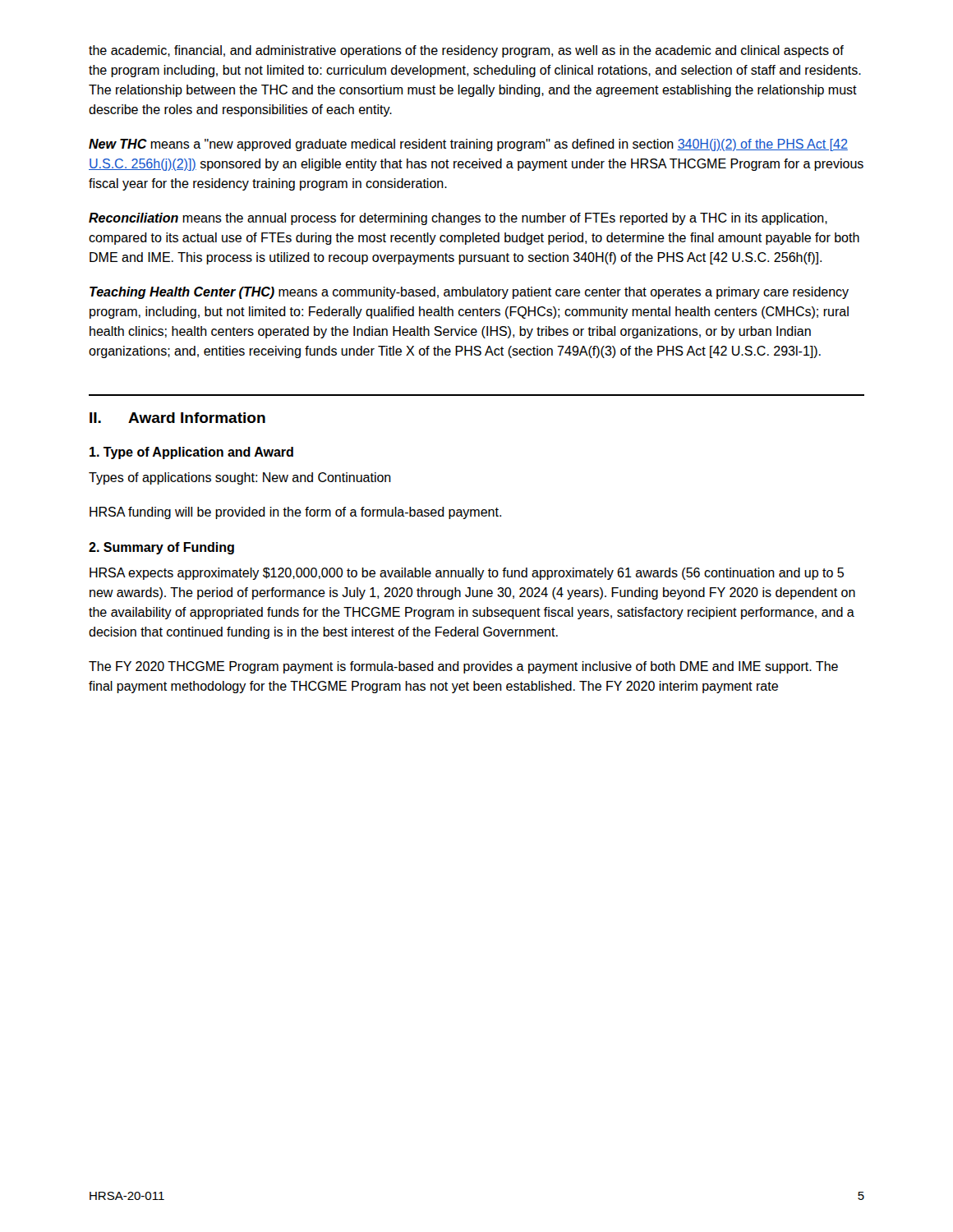Find the text block with the text "HRSA expects approximately $120,000,000 to be"
The width and height of the screenshot is (953, 1232).
476,603
